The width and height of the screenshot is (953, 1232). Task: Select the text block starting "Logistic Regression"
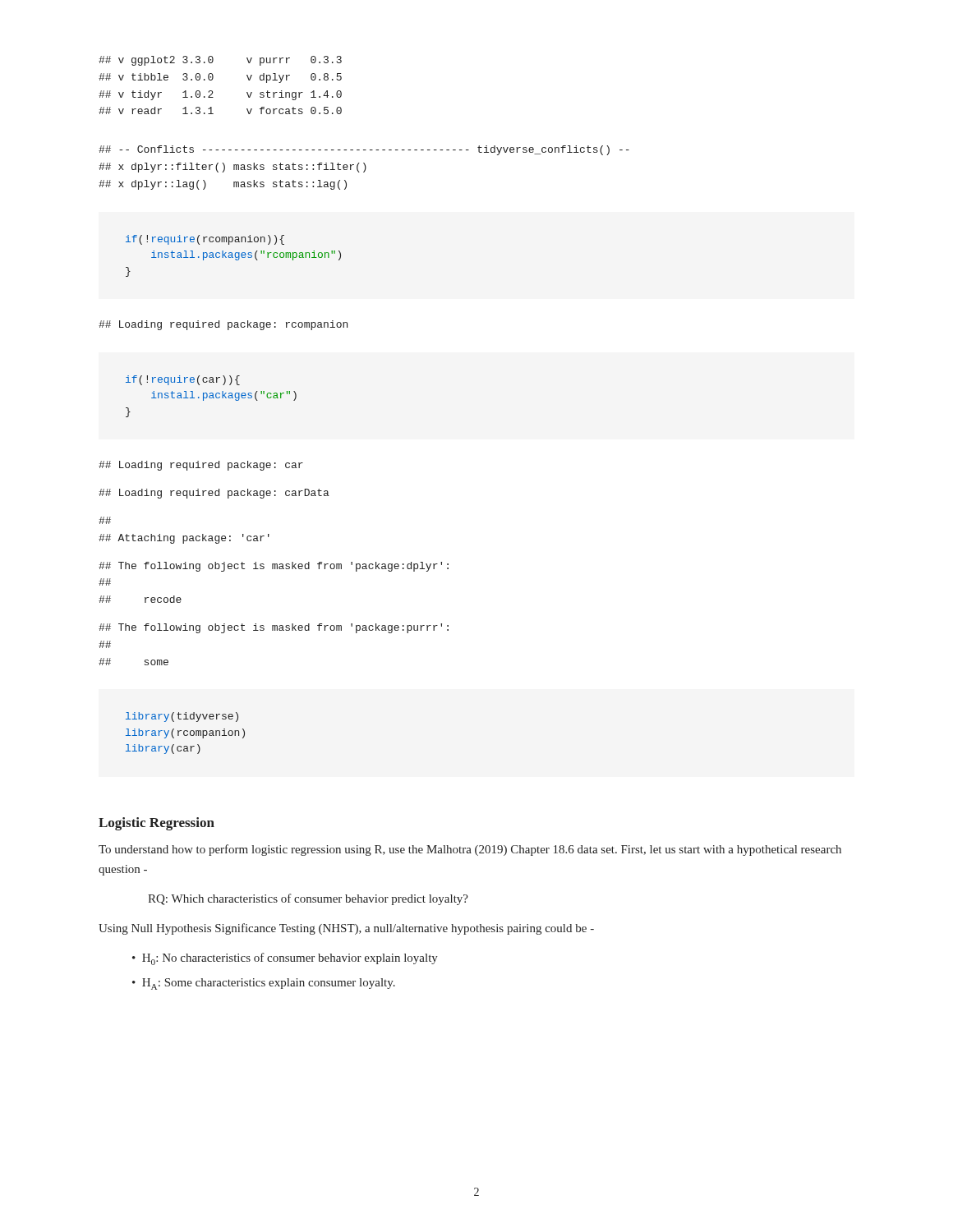[156, 822]
